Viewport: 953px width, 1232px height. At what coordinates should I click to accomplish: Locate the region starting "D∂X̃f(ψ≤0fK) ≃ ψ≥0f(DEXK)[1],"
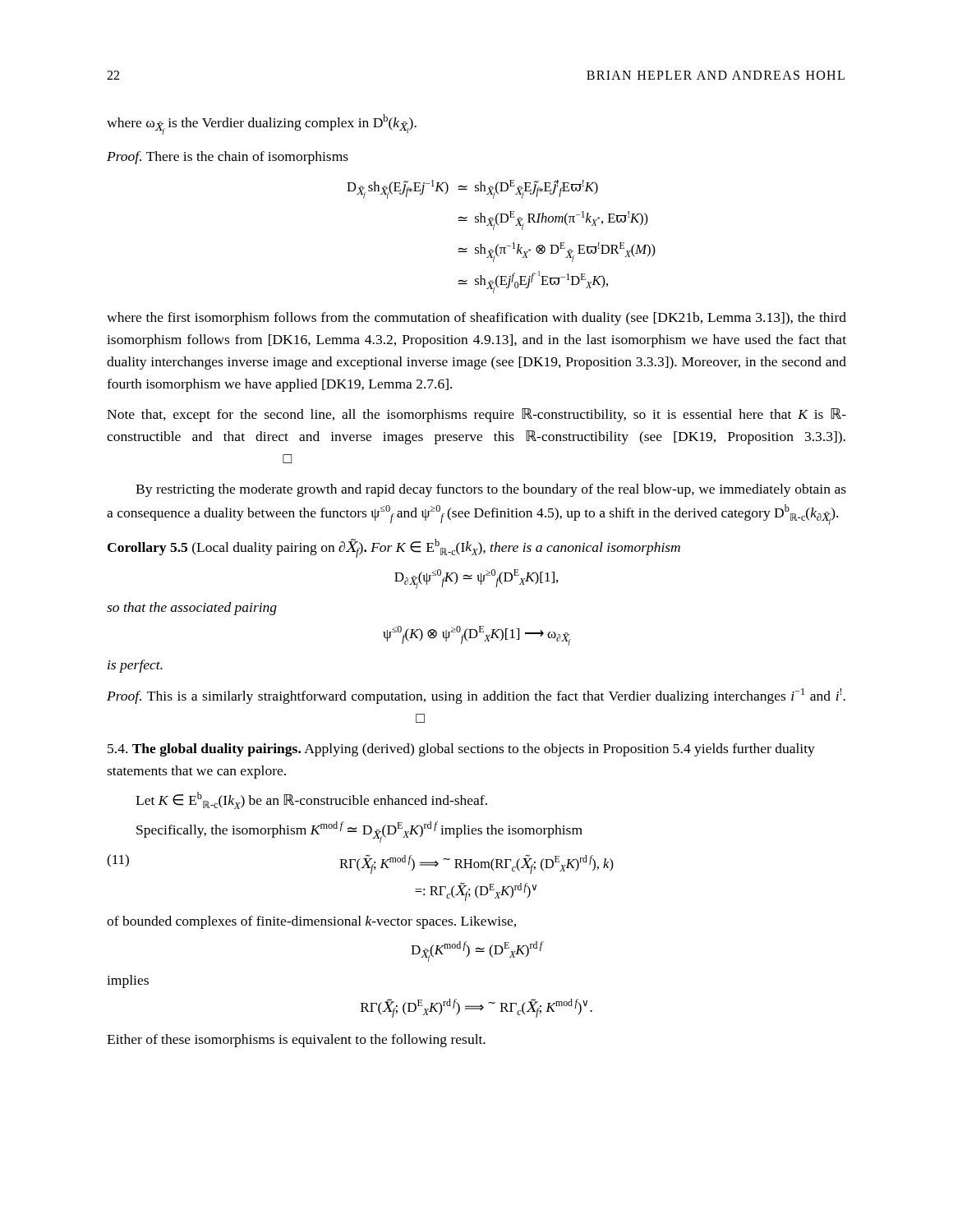476,578
